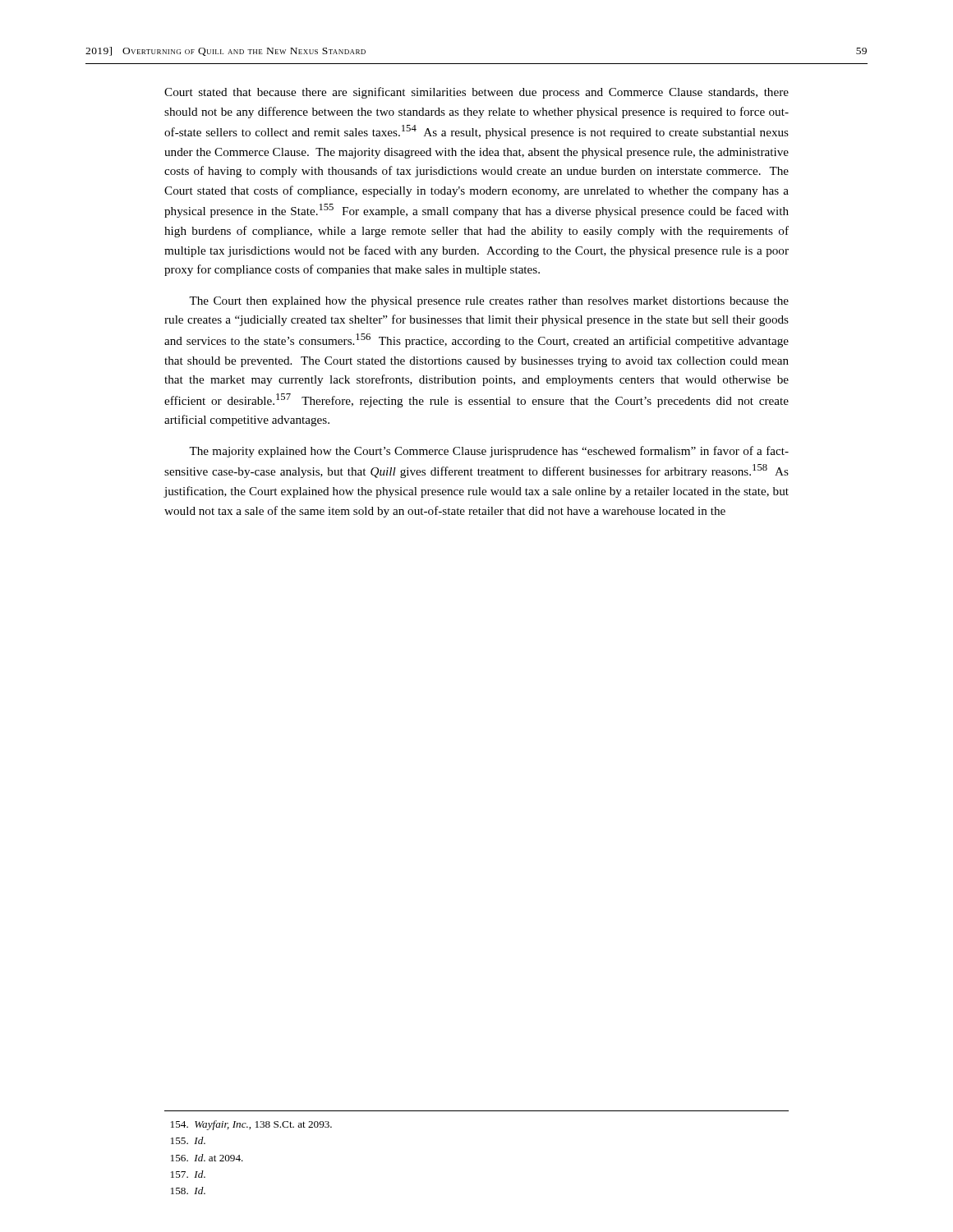Where is the passage that starts "The majority explained how"?
Viewport: 953px width, 1232px height.
tap(476, 480)
